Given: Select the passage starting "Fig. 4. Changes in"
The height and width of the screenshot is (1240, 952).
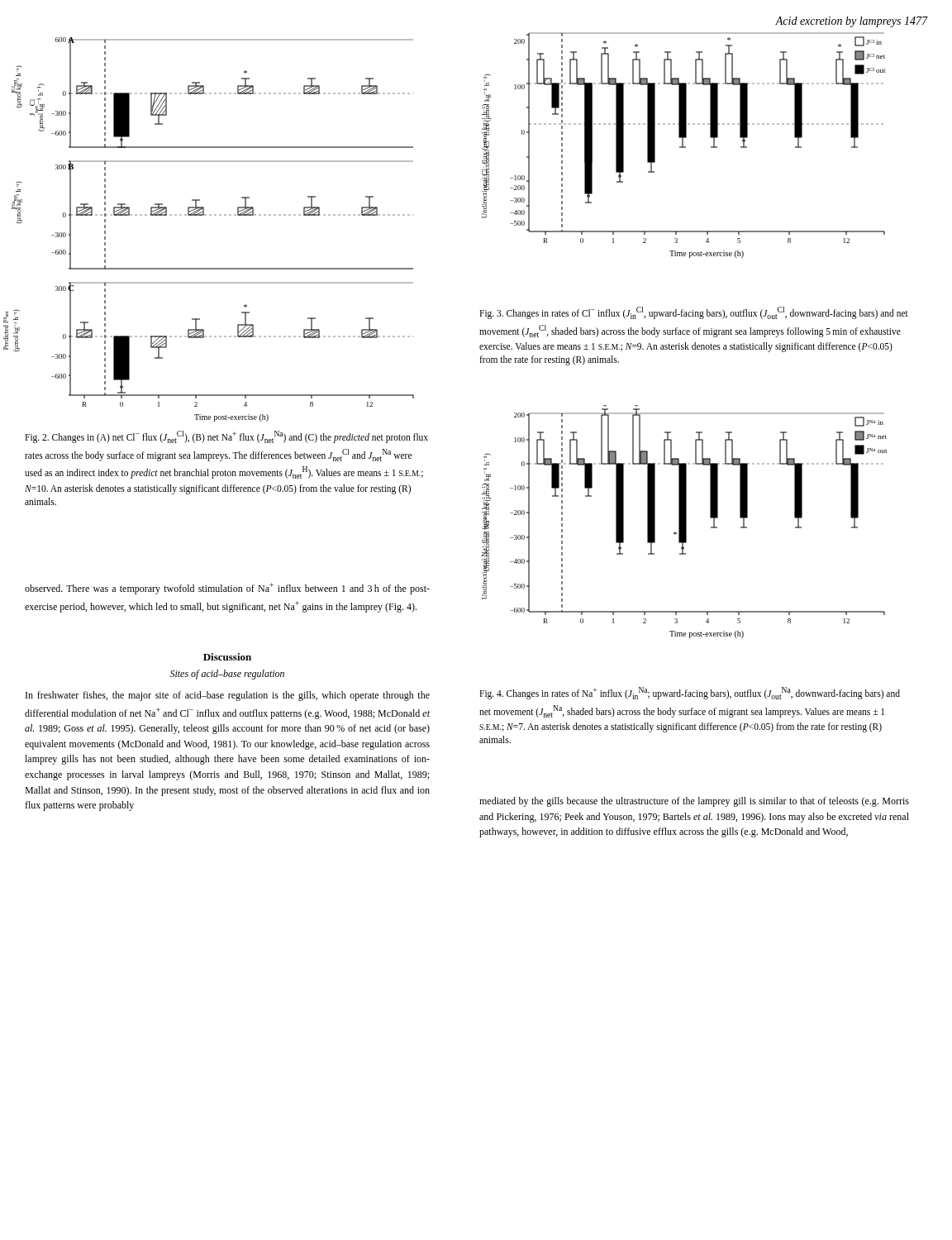Looking at the screenshot, I should 690,715.
